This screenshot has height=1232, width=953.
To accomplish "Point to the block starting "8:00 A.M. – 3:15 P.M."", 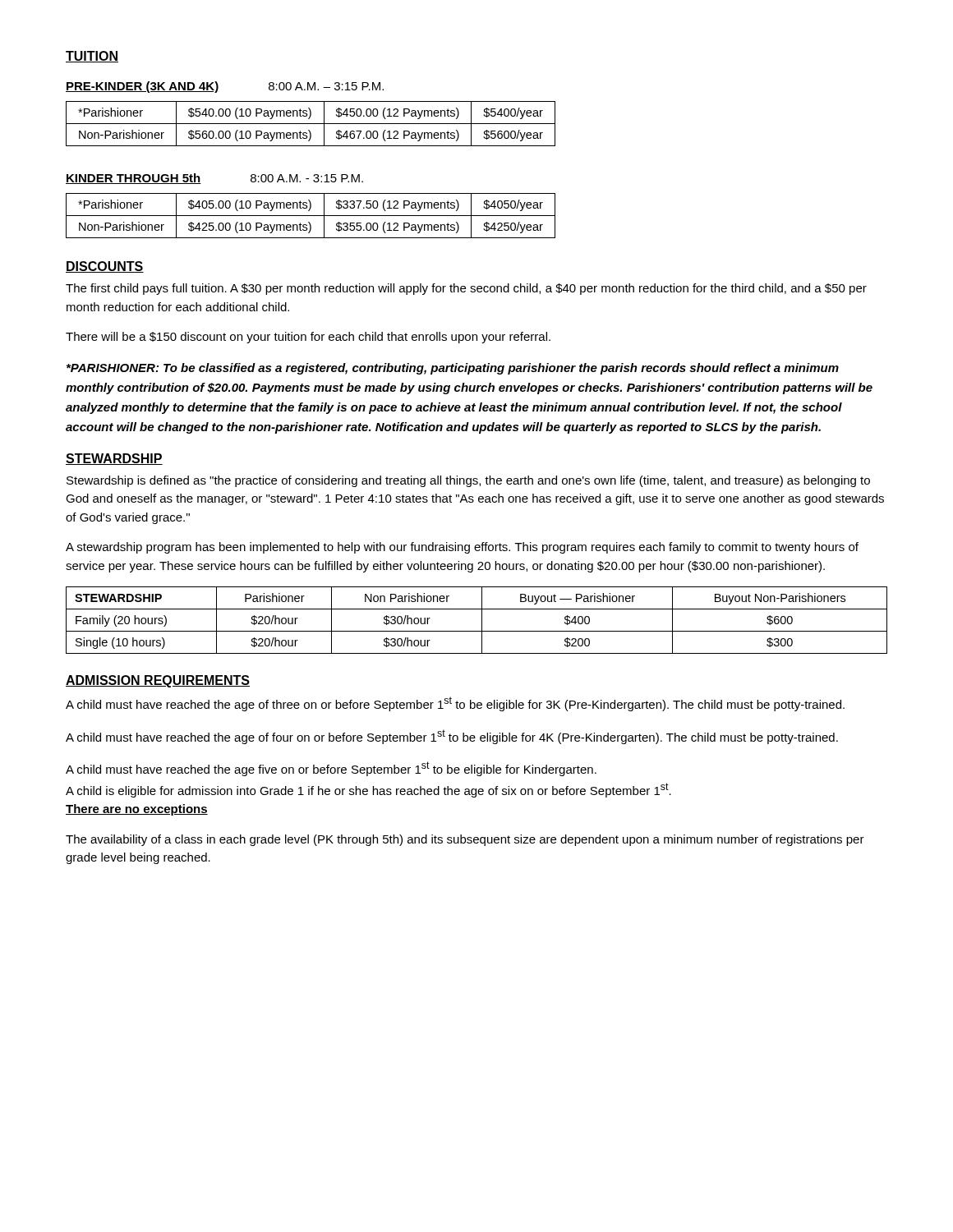I will point(326,86).
